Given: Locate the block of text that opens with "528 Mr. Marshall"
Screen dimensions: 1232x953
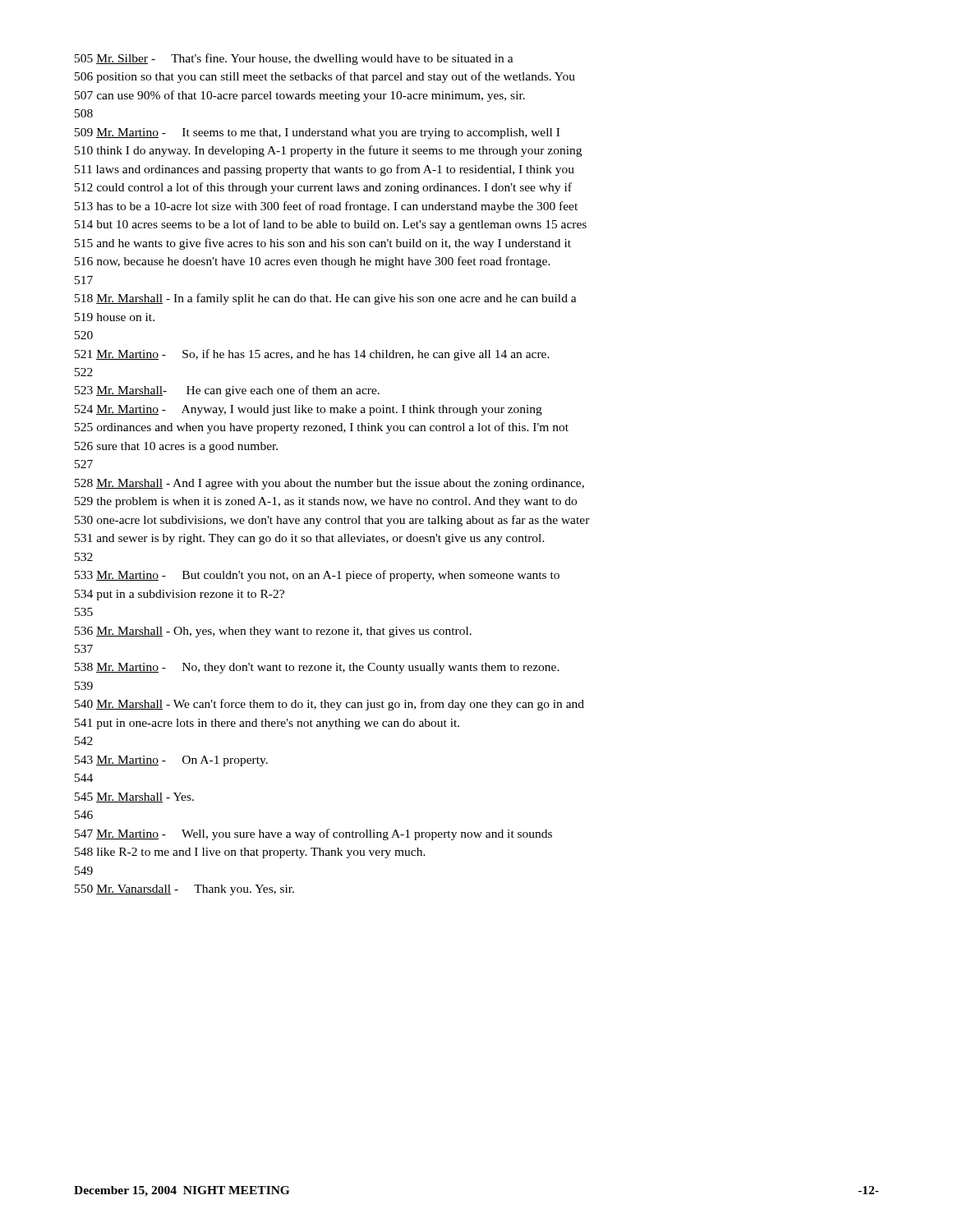Looking at the screenshot, I should point(476,520).
